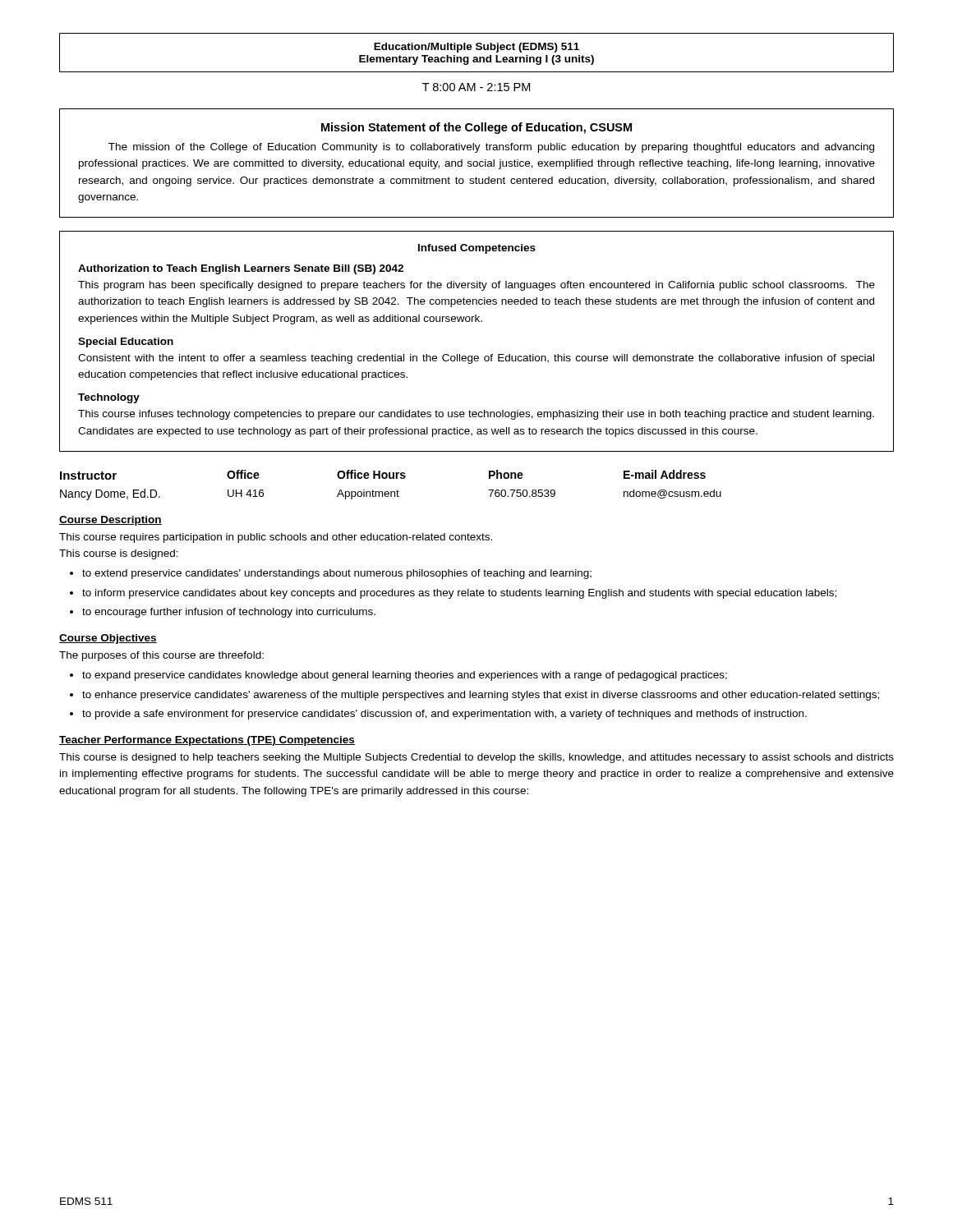Navigate to the block starting "to encourage further infusion of"
The width and height of the screenshot is (953, 1232).
pos(229,611)
